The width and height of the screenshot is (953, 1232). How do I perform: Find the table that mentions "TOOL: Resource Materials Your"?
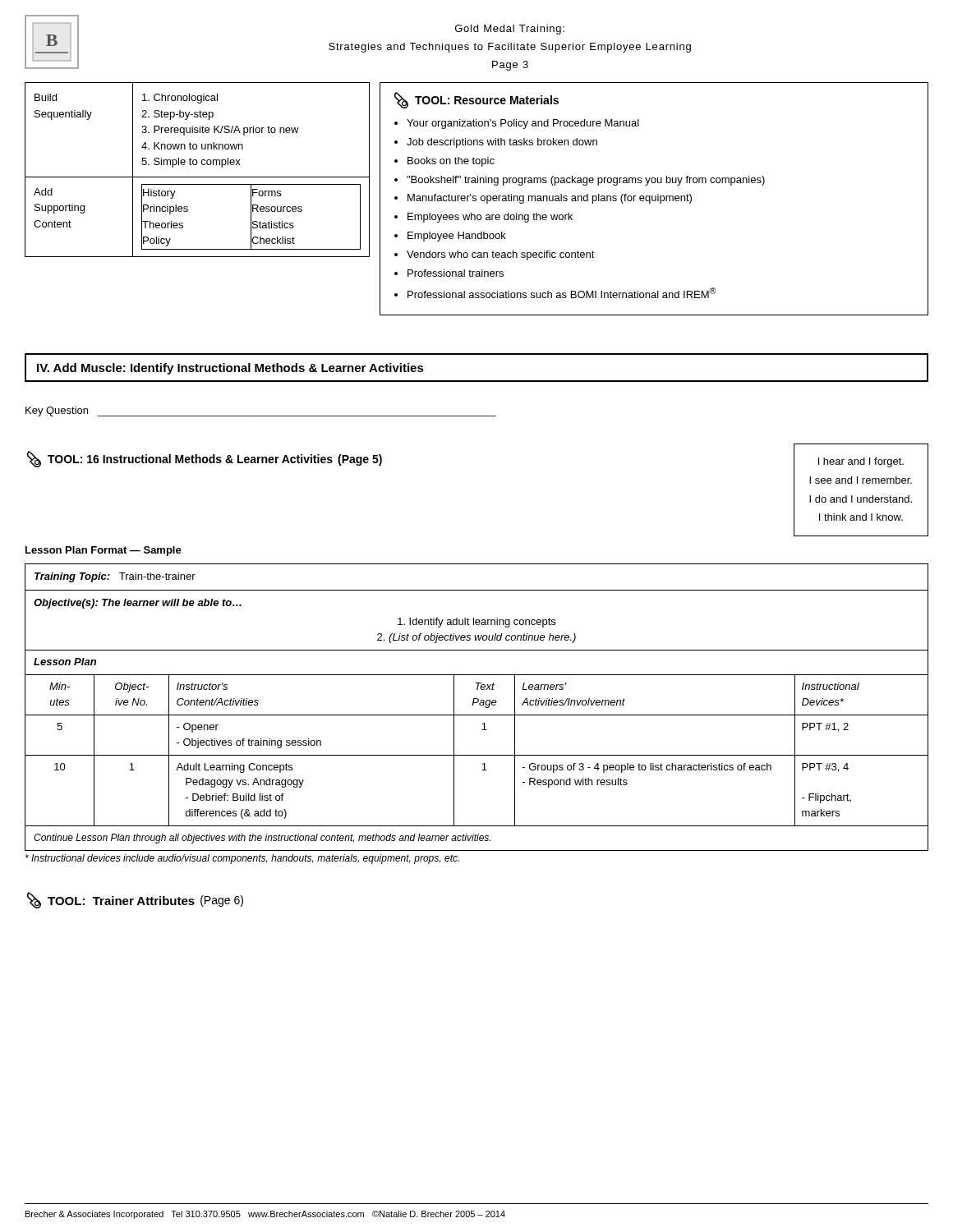(x=654, y=199)
